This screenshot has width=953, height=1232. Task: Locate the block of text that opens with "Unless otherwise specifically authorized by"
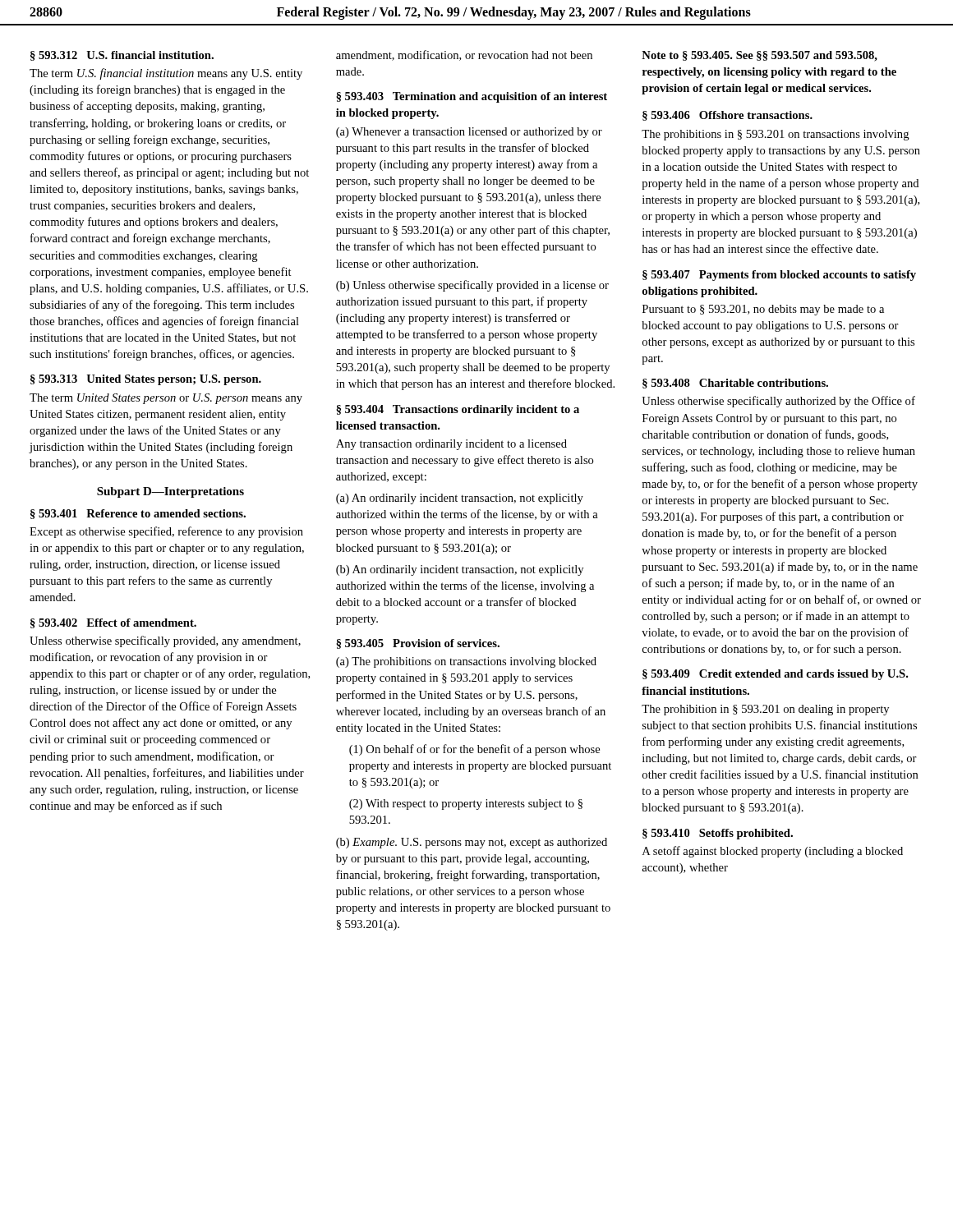click(x=783, y=525)
